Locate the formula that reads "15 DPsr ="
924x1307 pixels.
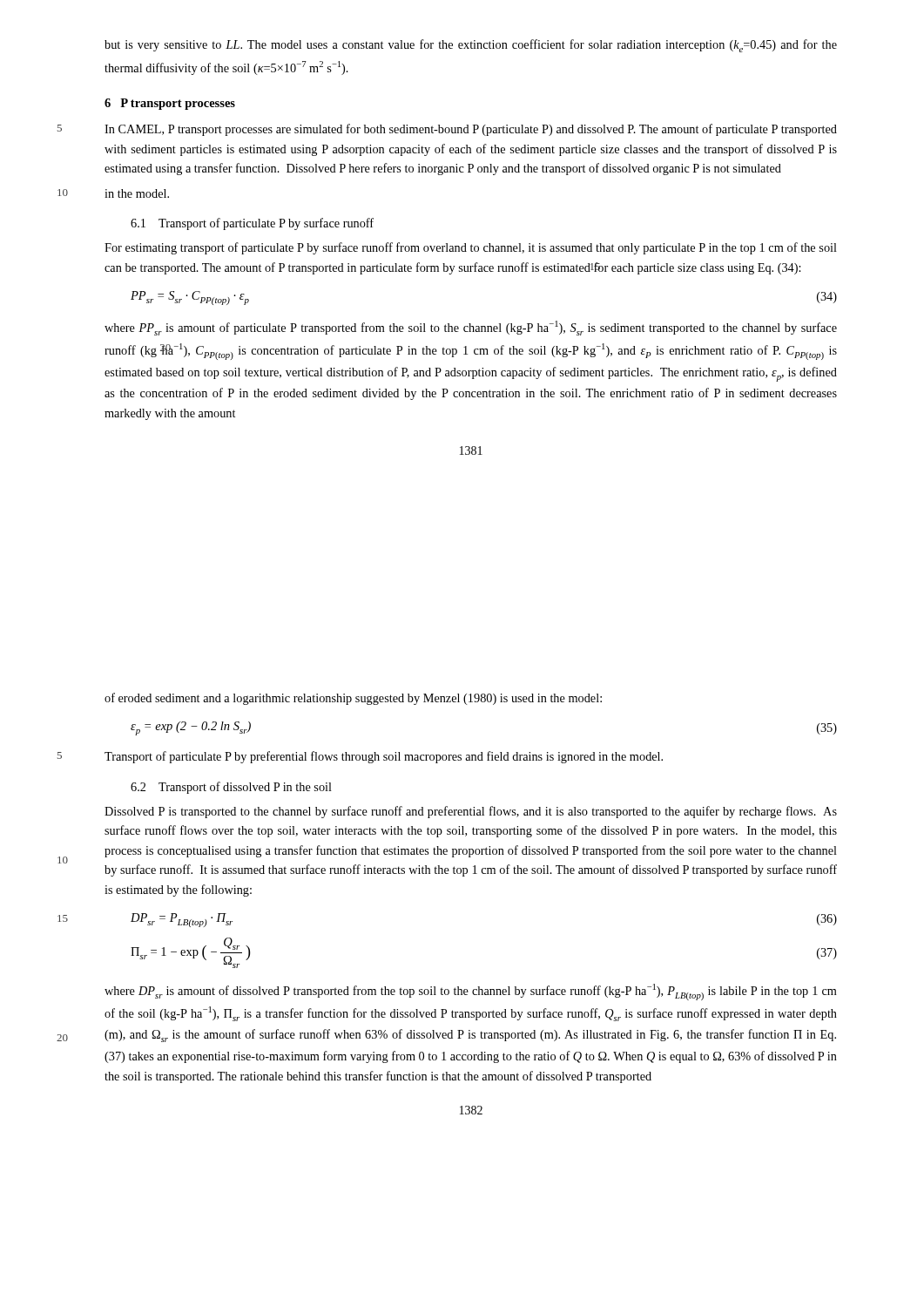185,920
